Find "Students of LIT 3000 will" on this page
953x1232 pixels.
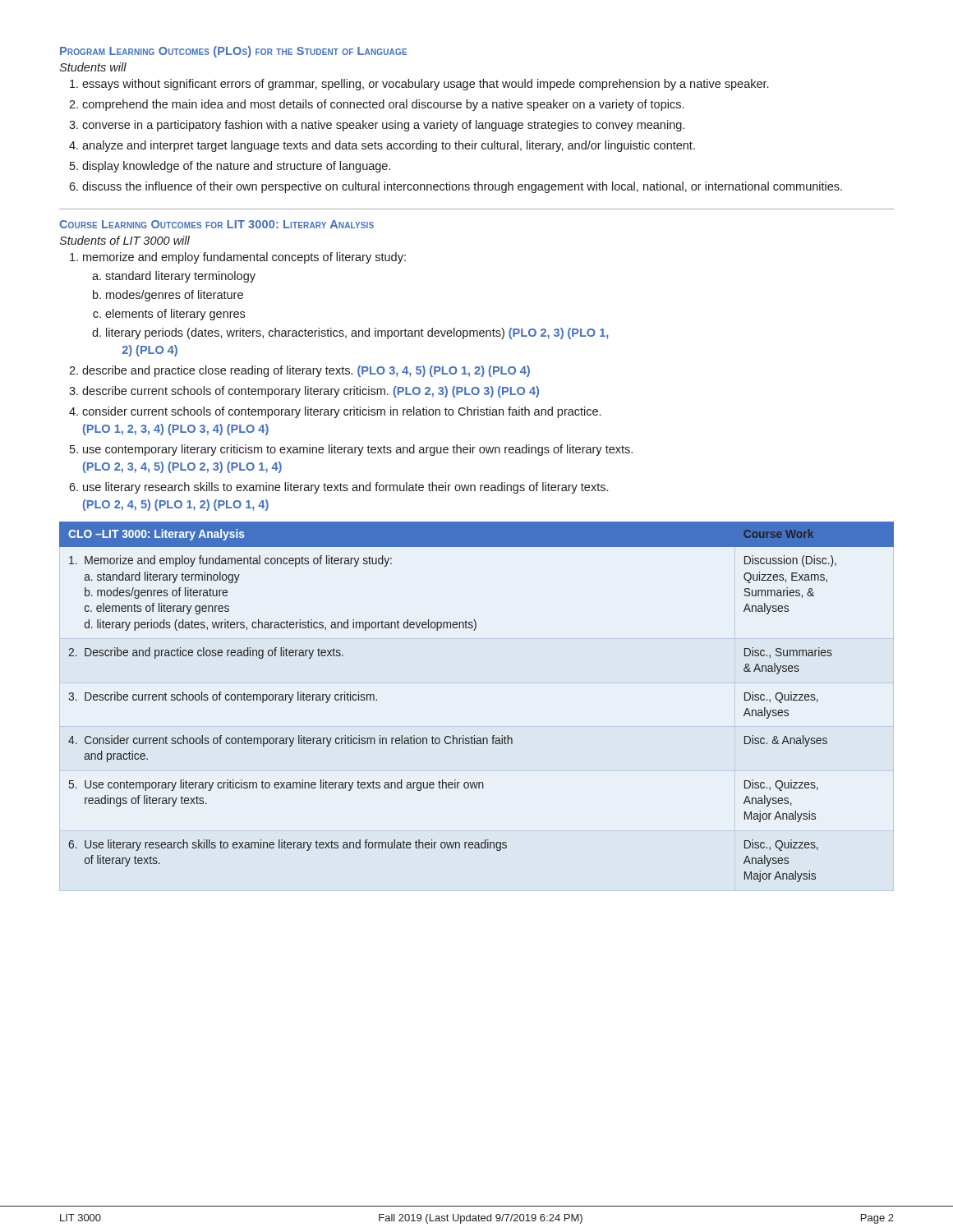coord(124,241)
